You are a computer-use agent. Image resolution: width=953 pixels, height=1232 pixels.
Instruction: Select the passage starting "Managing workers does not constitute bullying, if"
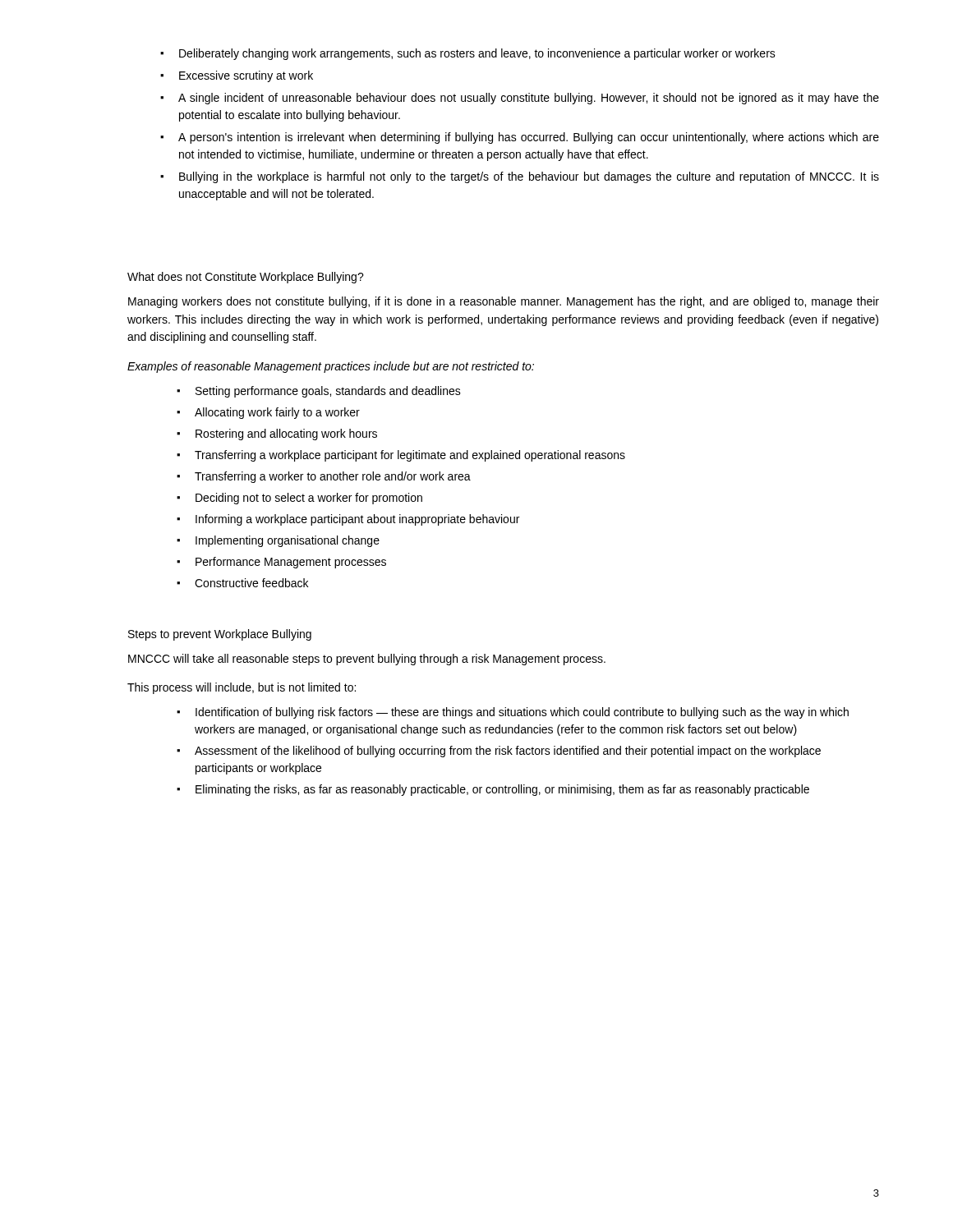(x=503, y=320)
